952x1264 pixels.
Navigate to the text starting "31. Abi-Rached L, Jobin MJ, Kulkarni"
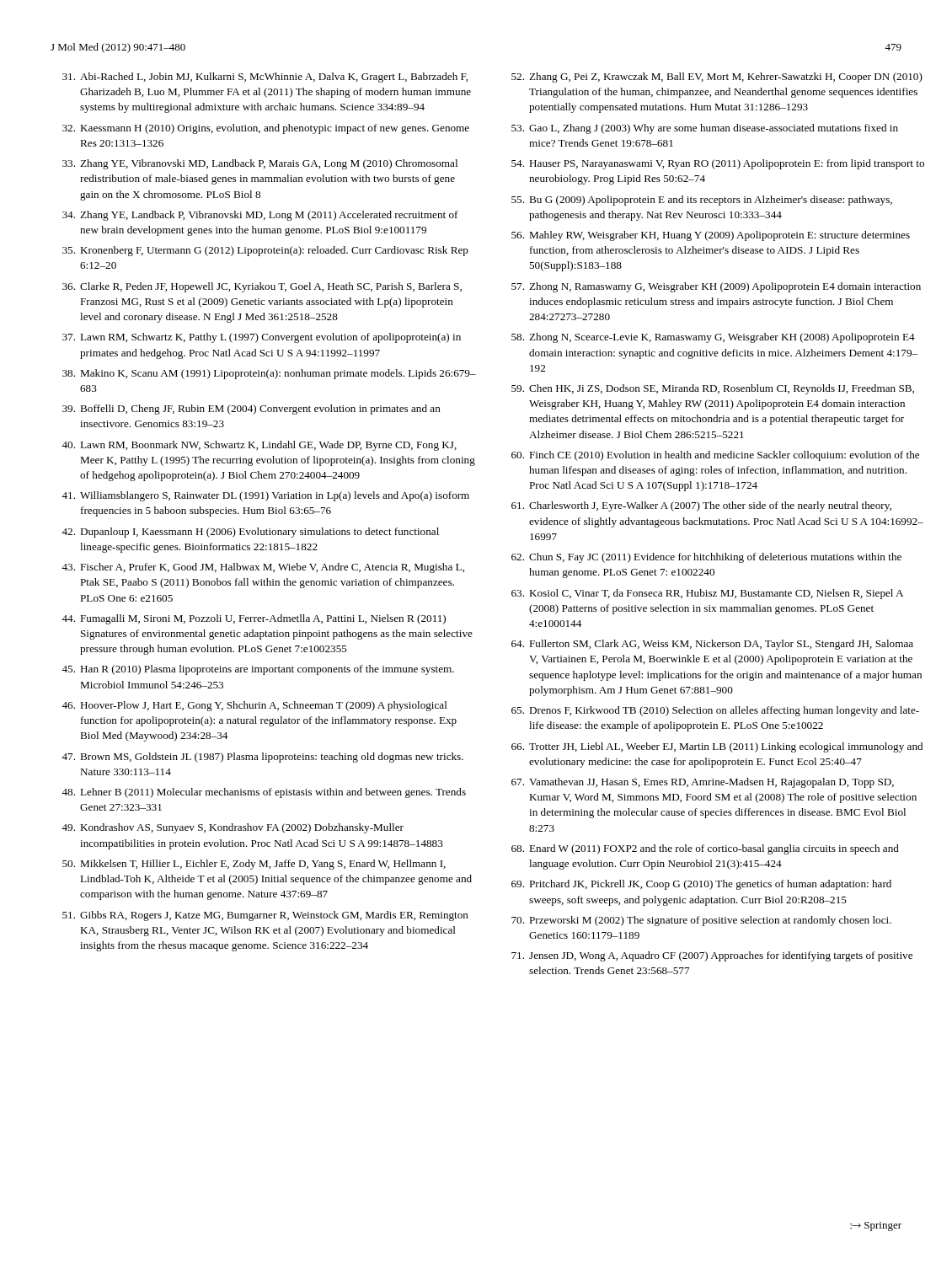click(263, 92)
